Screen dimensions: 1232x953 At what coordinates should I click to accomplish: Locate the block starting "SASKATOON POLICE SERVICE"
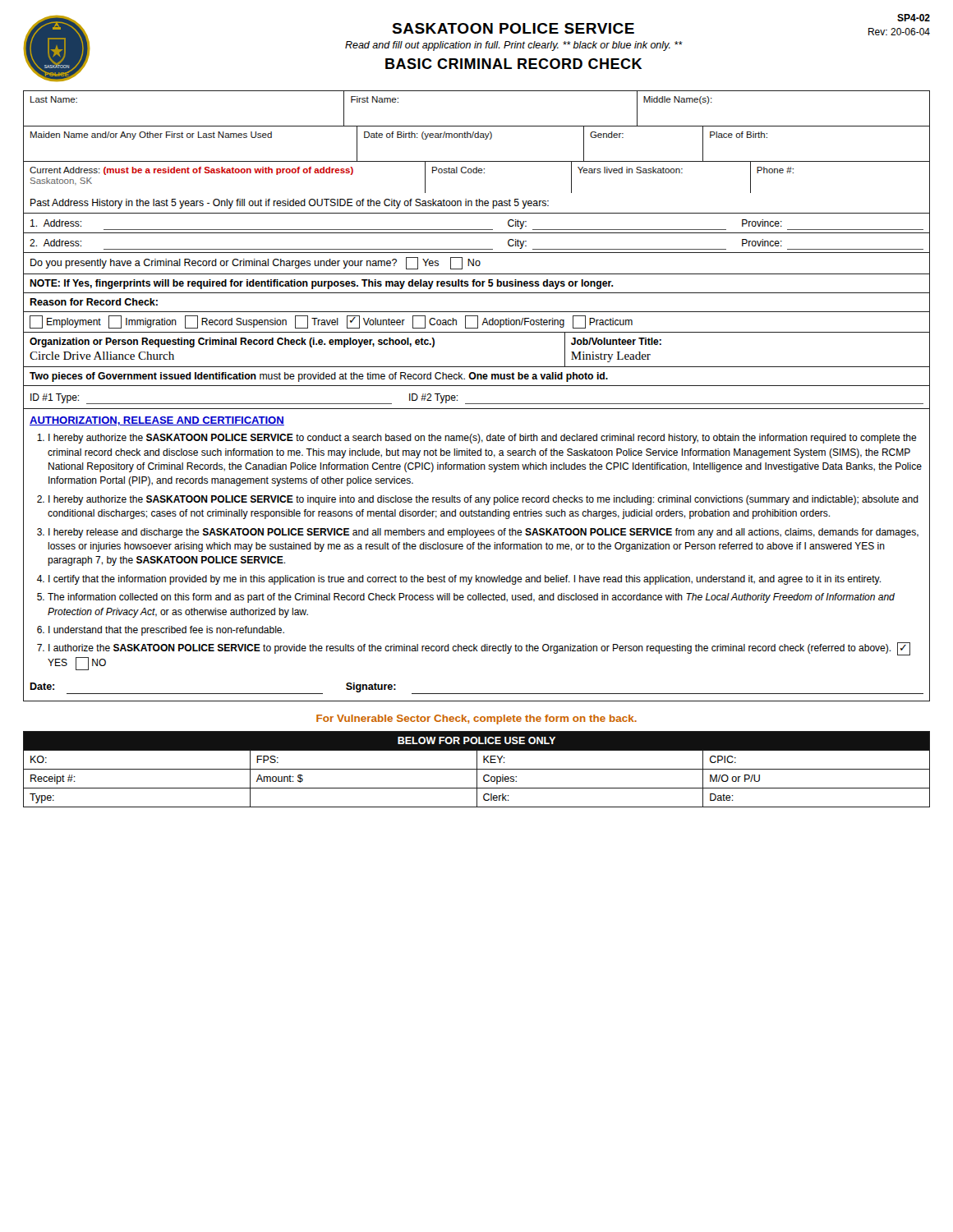[513, 28]
